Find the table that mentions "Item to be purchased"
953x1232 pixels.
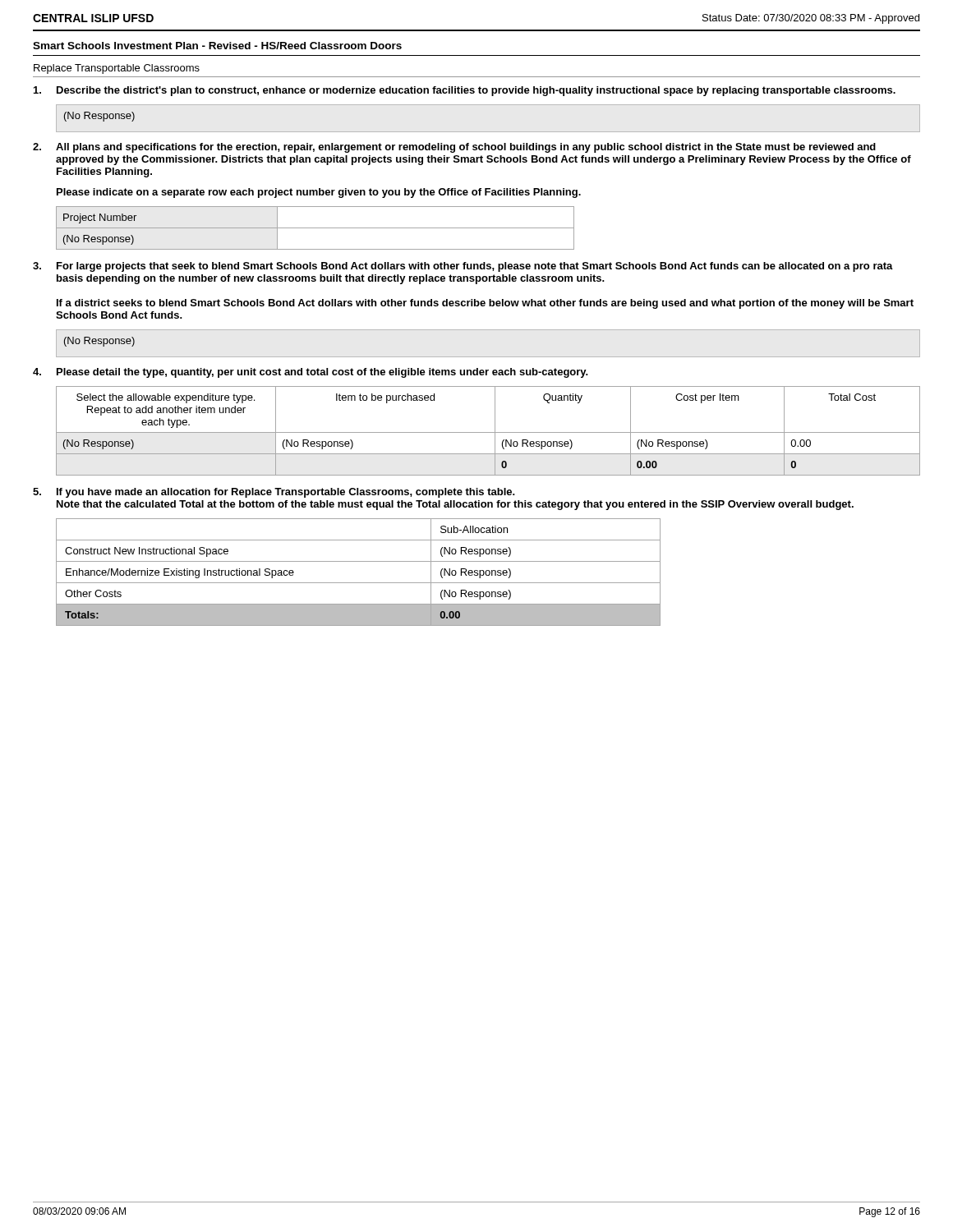(488, 431)
